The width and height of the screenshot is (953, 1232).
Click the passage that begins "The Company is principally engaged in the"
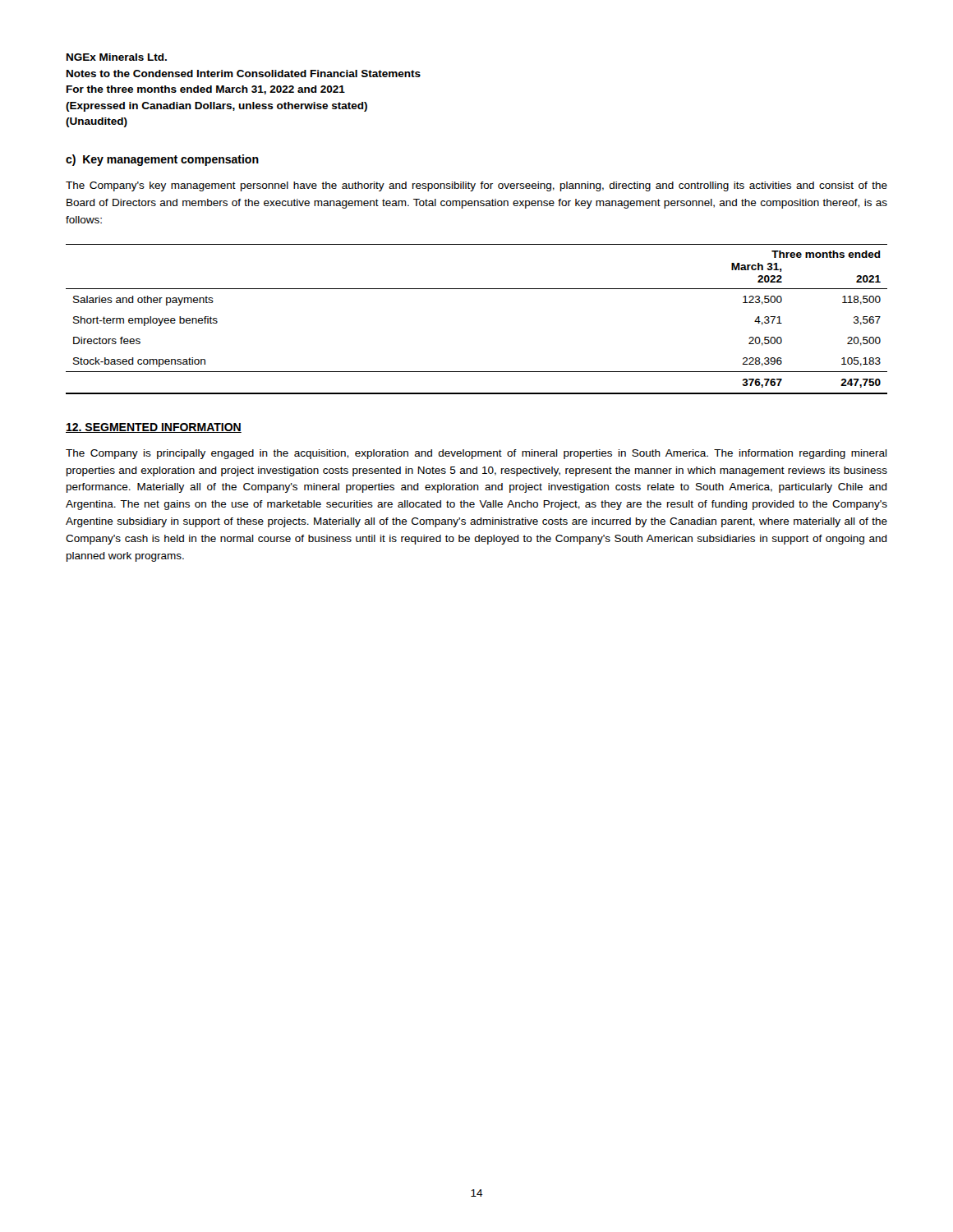point(476,504)
